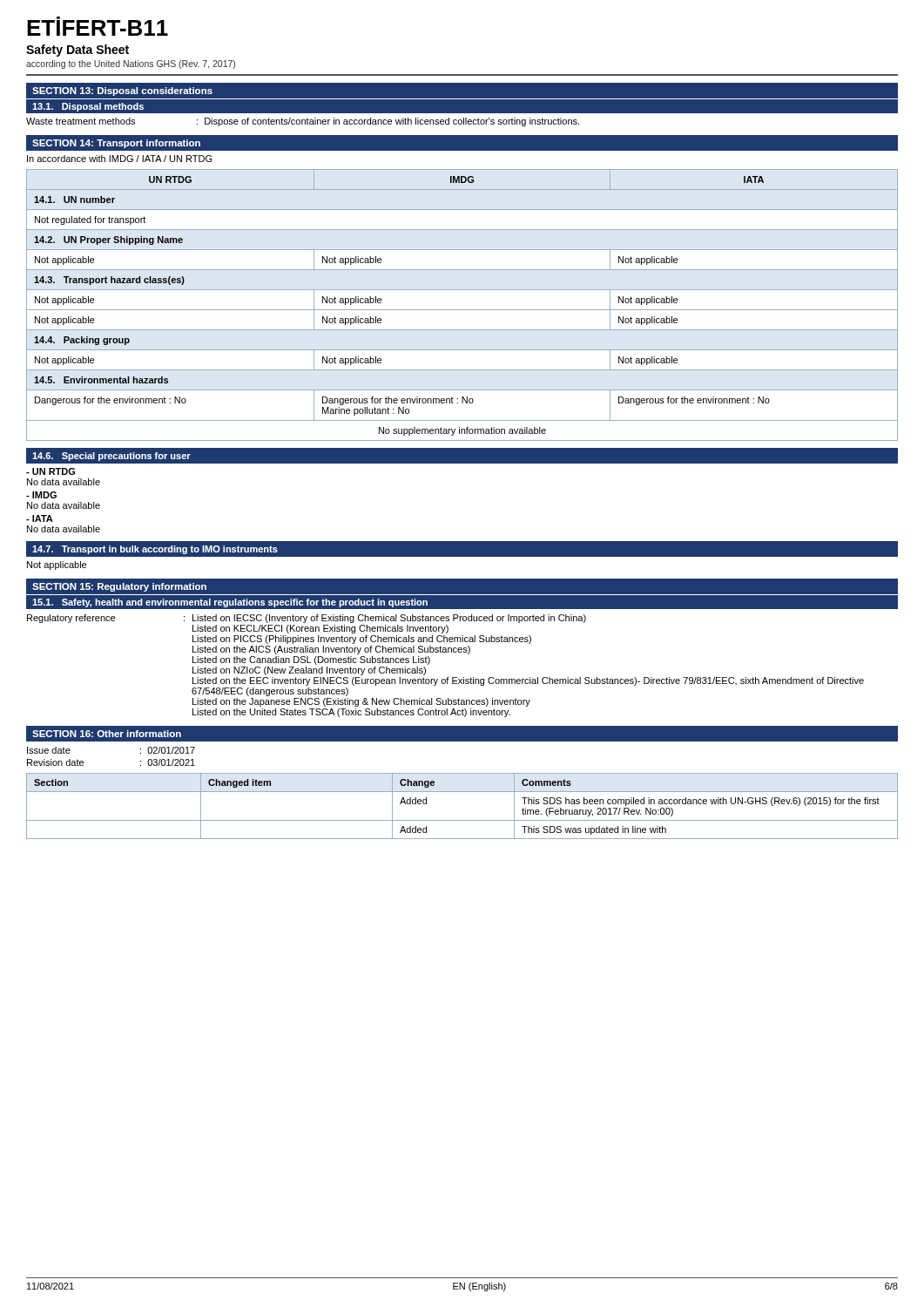Viewport: 924px width, 1307px height.
Task: Find the table that mentions "Not applicable"
Action: (x=462, y=305)
